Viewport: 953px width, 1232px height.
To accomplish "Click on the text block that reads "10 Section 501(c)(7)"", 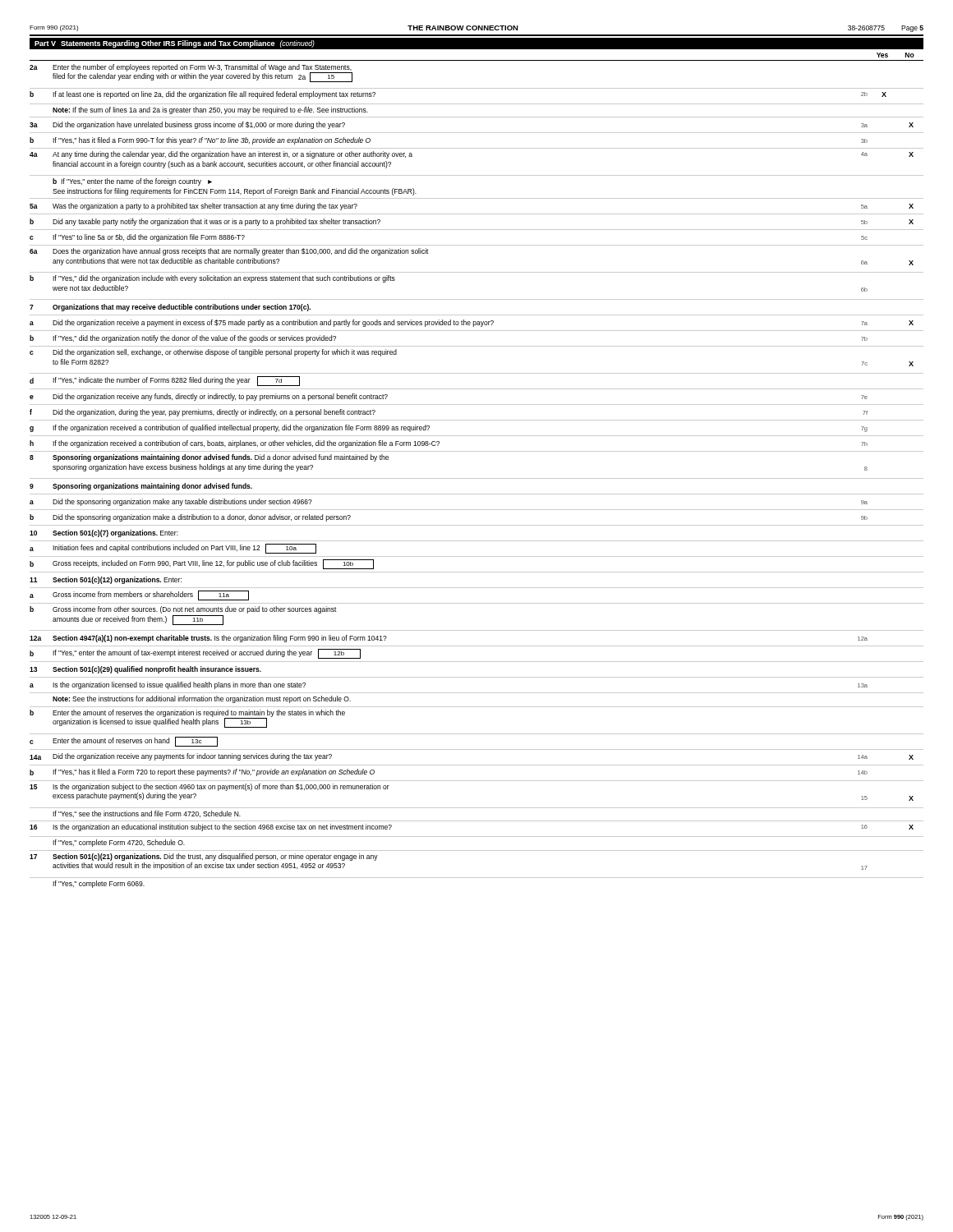I will (449, 533).
